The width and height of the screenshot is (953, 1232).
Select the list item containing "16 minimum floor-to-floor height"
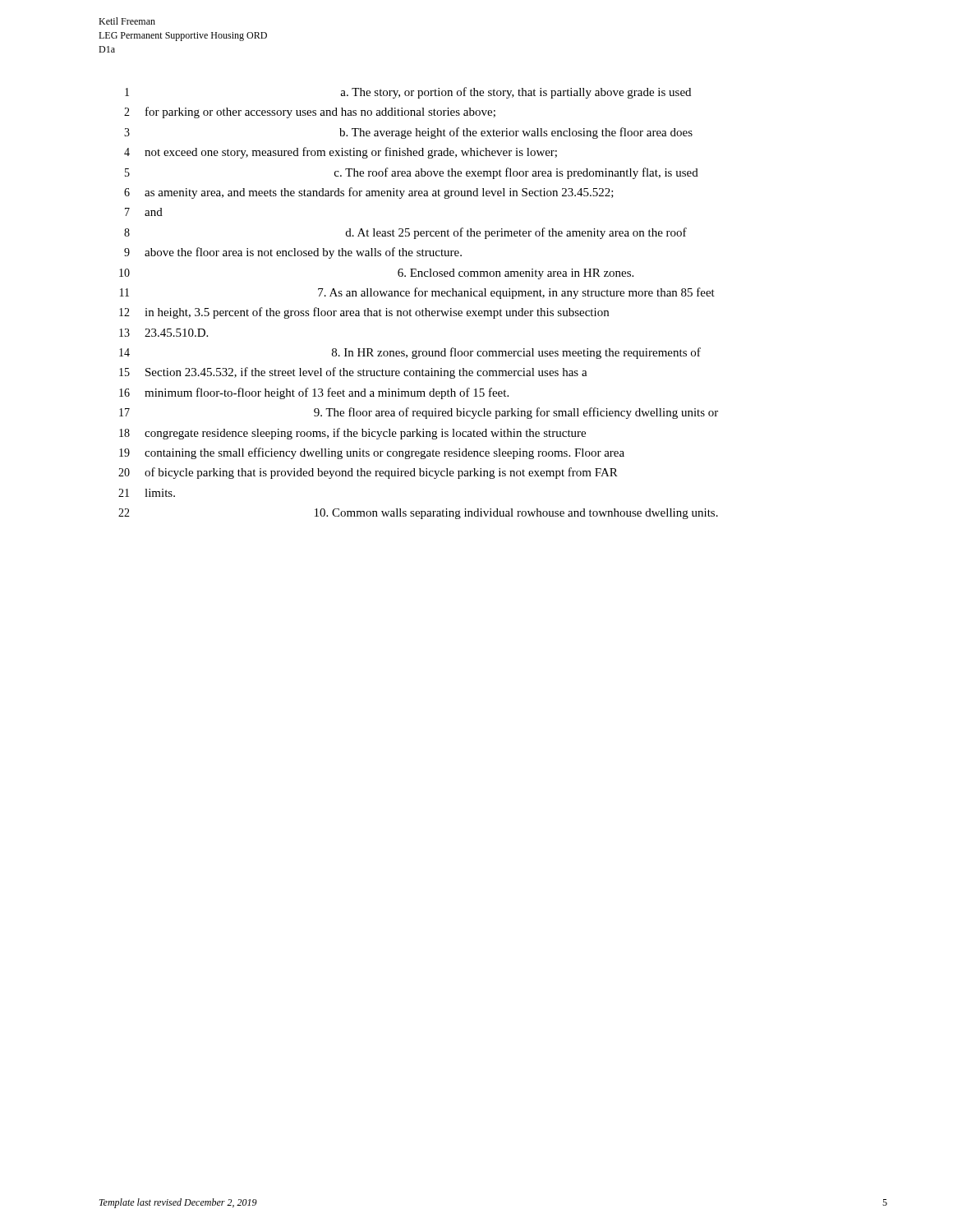click(493, 393)
